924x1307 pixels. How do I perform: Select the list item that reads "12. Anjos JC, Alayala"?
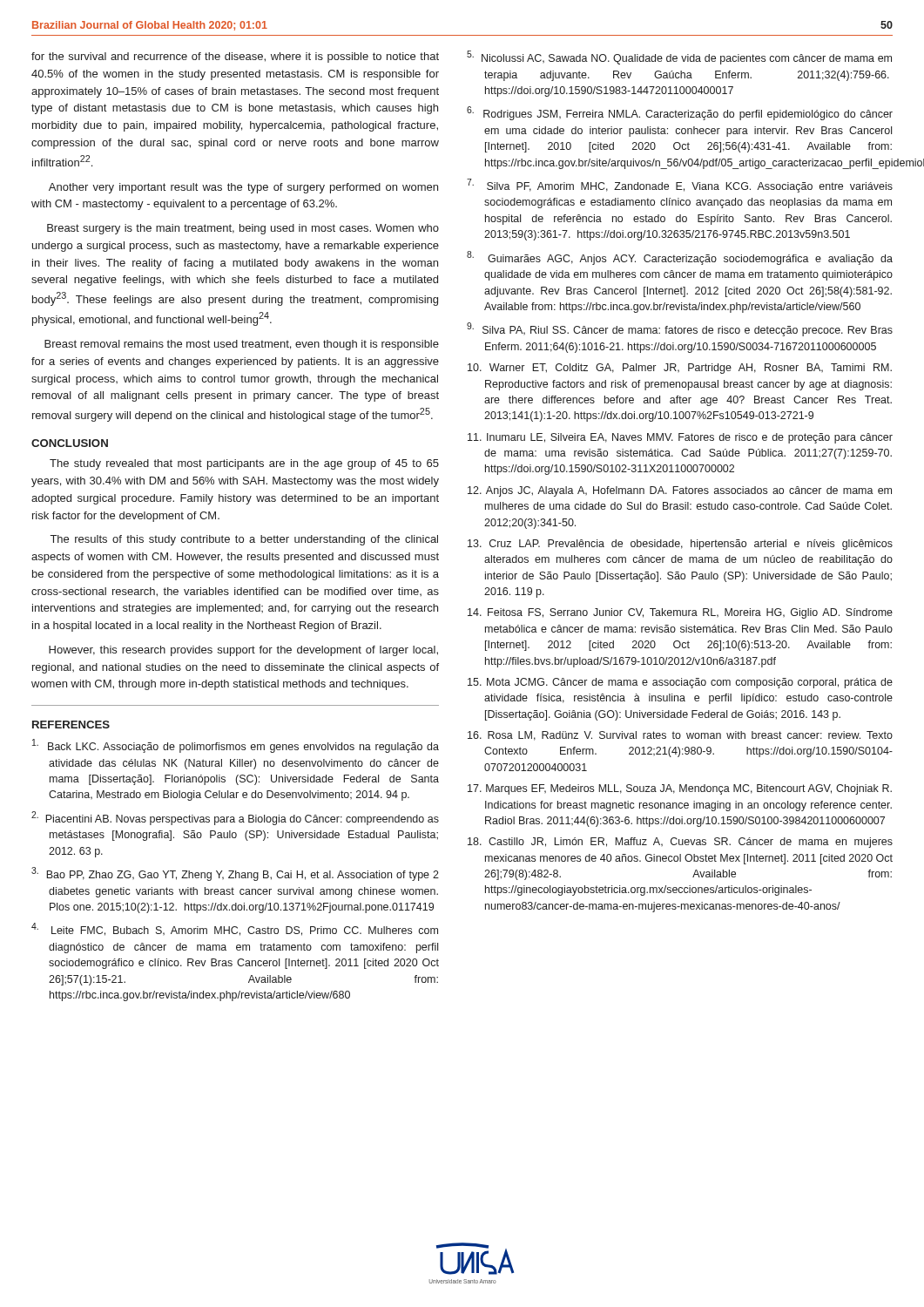[x=680, y=506]
